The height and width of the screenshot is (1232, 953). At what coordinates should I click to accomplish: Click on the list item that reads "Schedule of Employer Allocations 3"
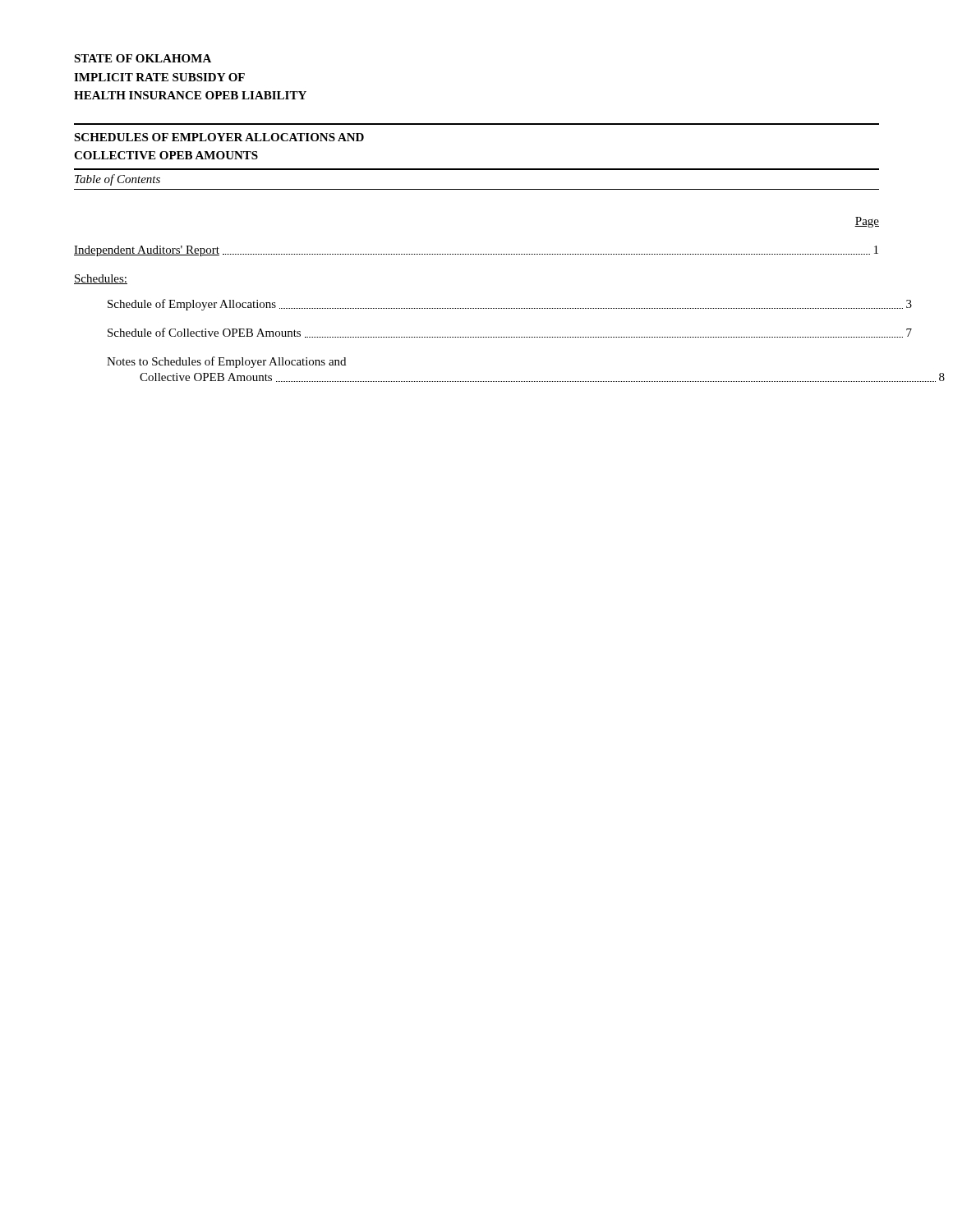[509, 304]
